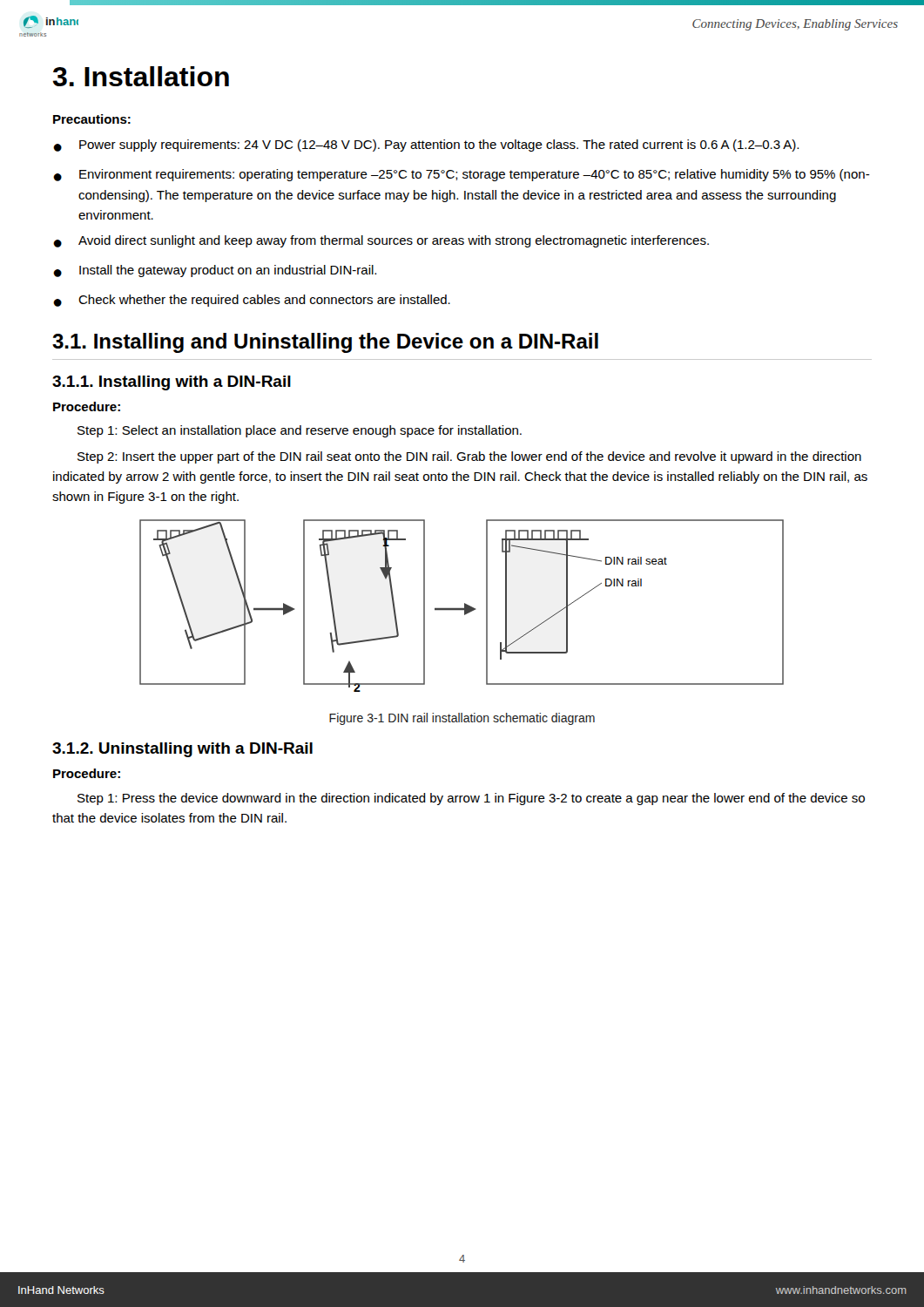This screenshot has height=1307, width=924.
Task: Click on the text starting "● Install the gateway product"
Action: coord(215,272)
